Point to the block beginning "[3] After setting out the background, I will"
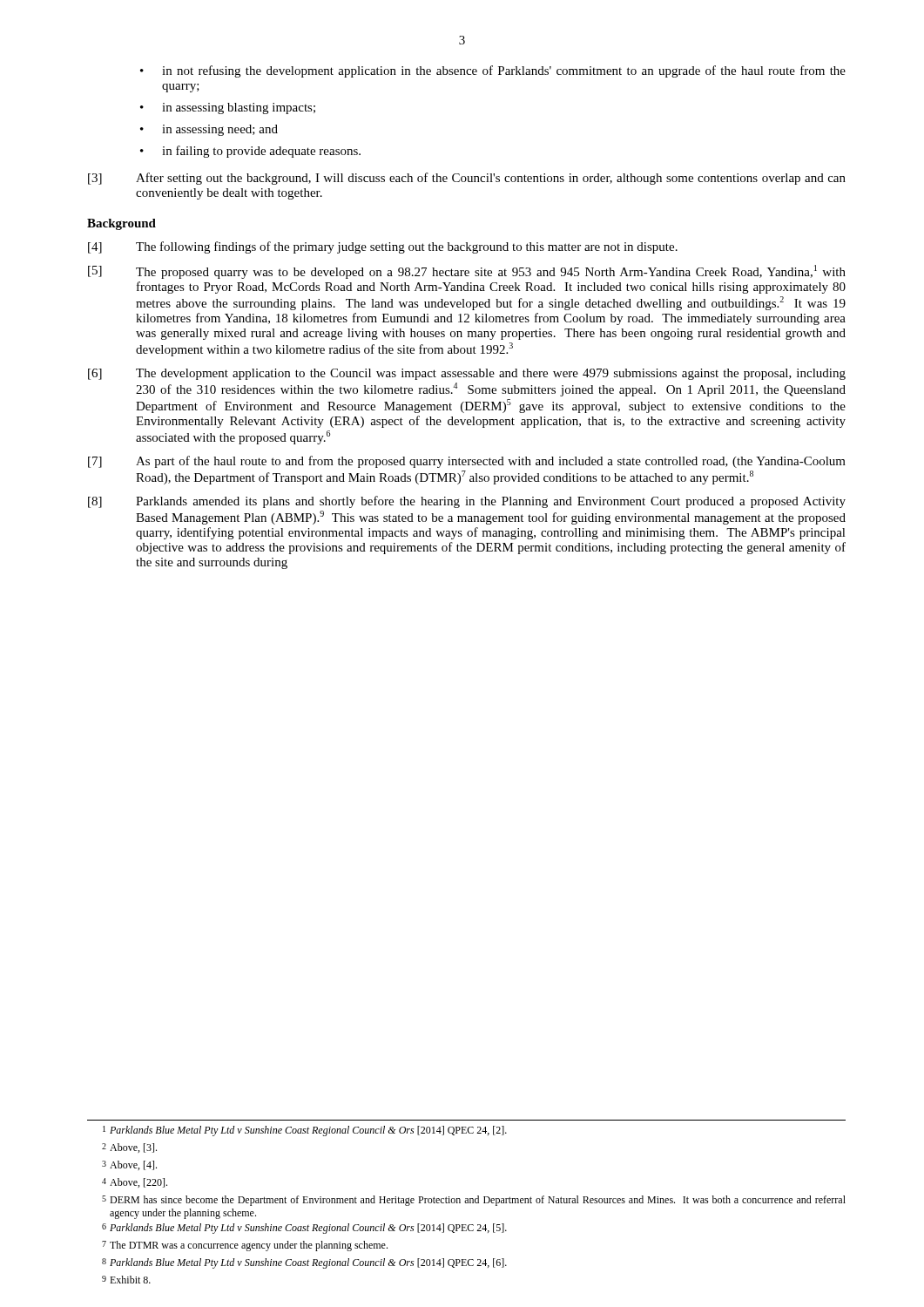 click(466, 186)
